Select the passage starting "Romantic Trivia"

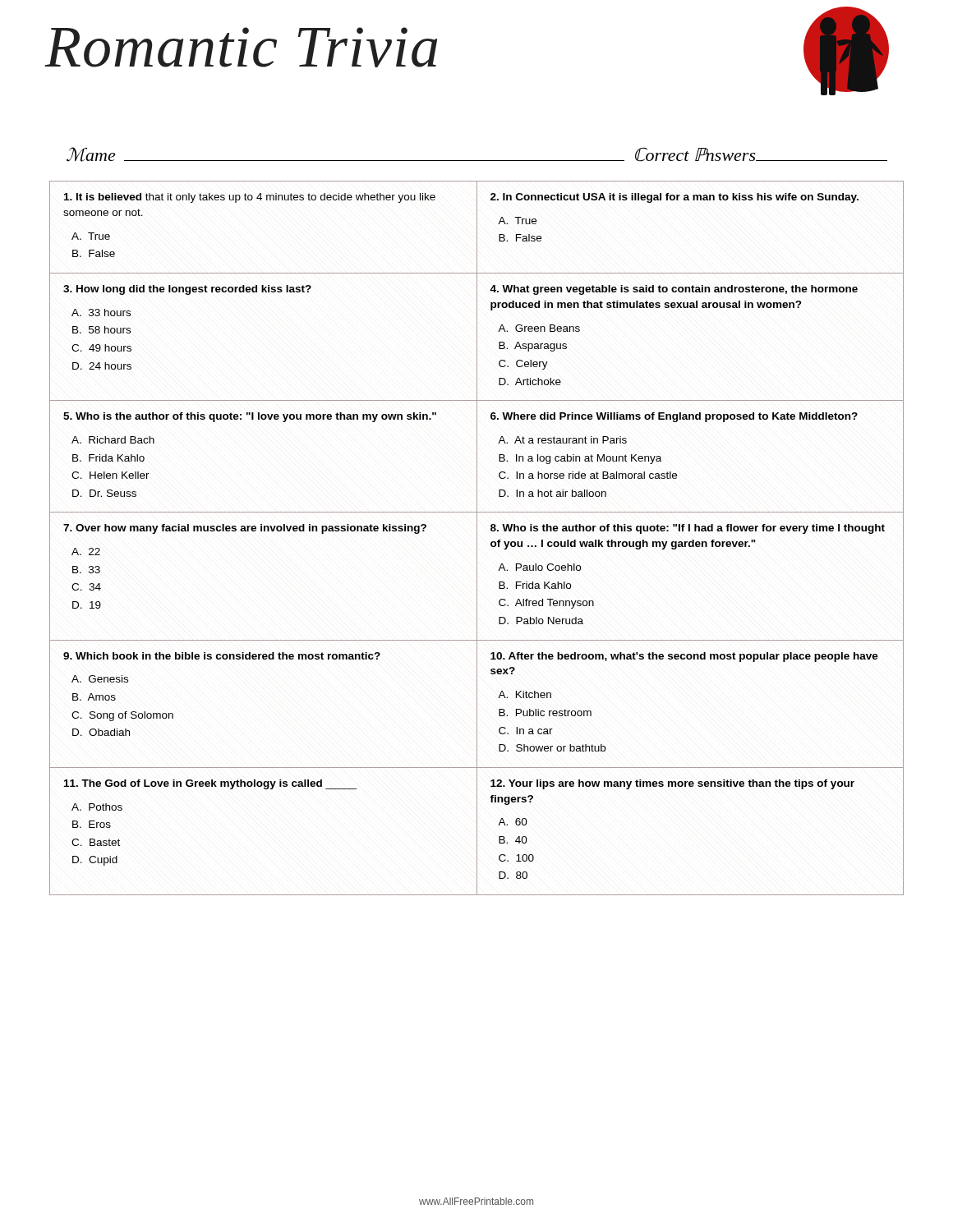tap(243, 47)
